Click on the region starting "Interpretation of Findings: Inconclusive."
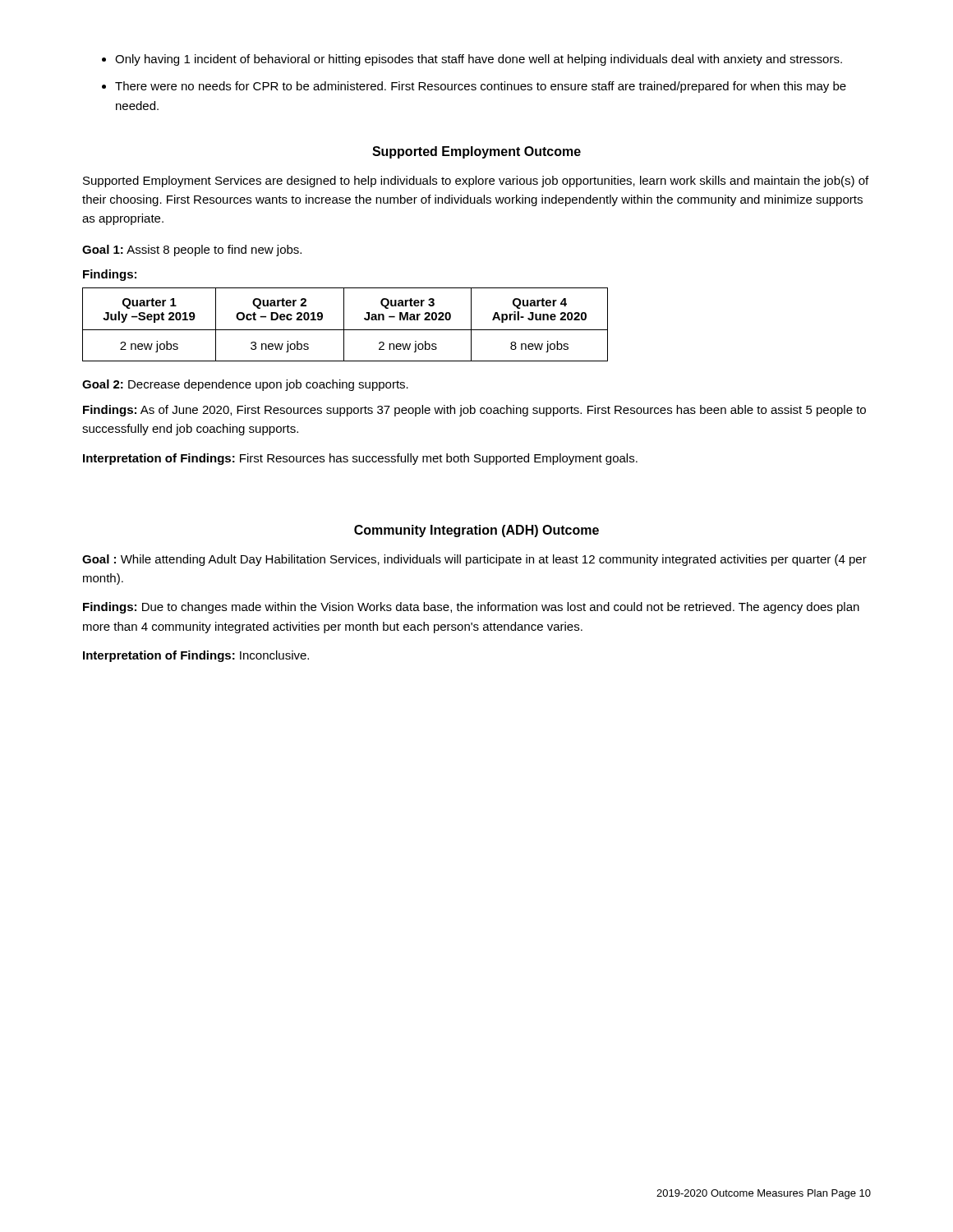 [x=196, y=655]
